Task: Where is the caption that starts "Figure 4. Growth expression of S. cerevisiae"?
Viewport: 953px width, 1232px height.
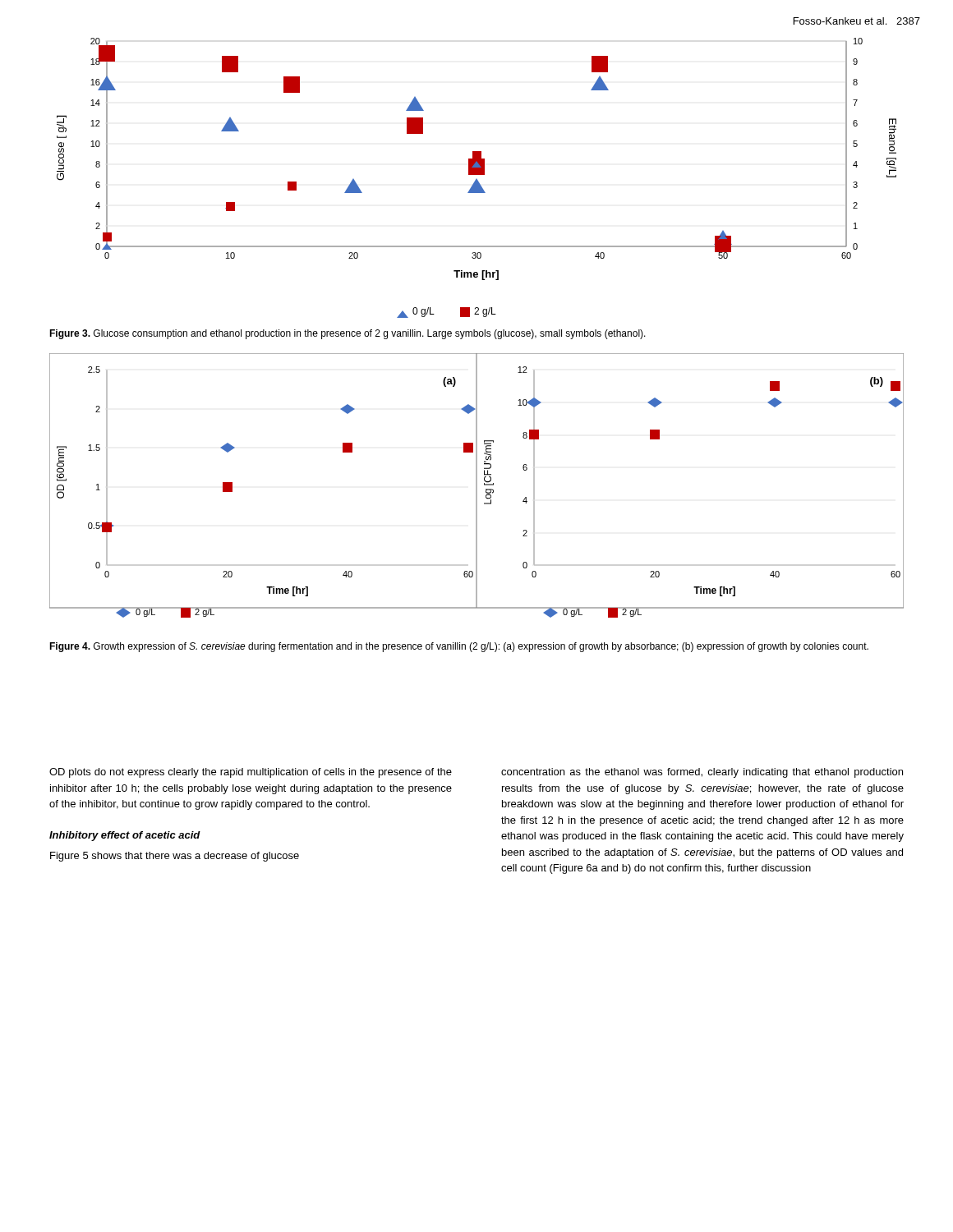Action: point(459,646)
